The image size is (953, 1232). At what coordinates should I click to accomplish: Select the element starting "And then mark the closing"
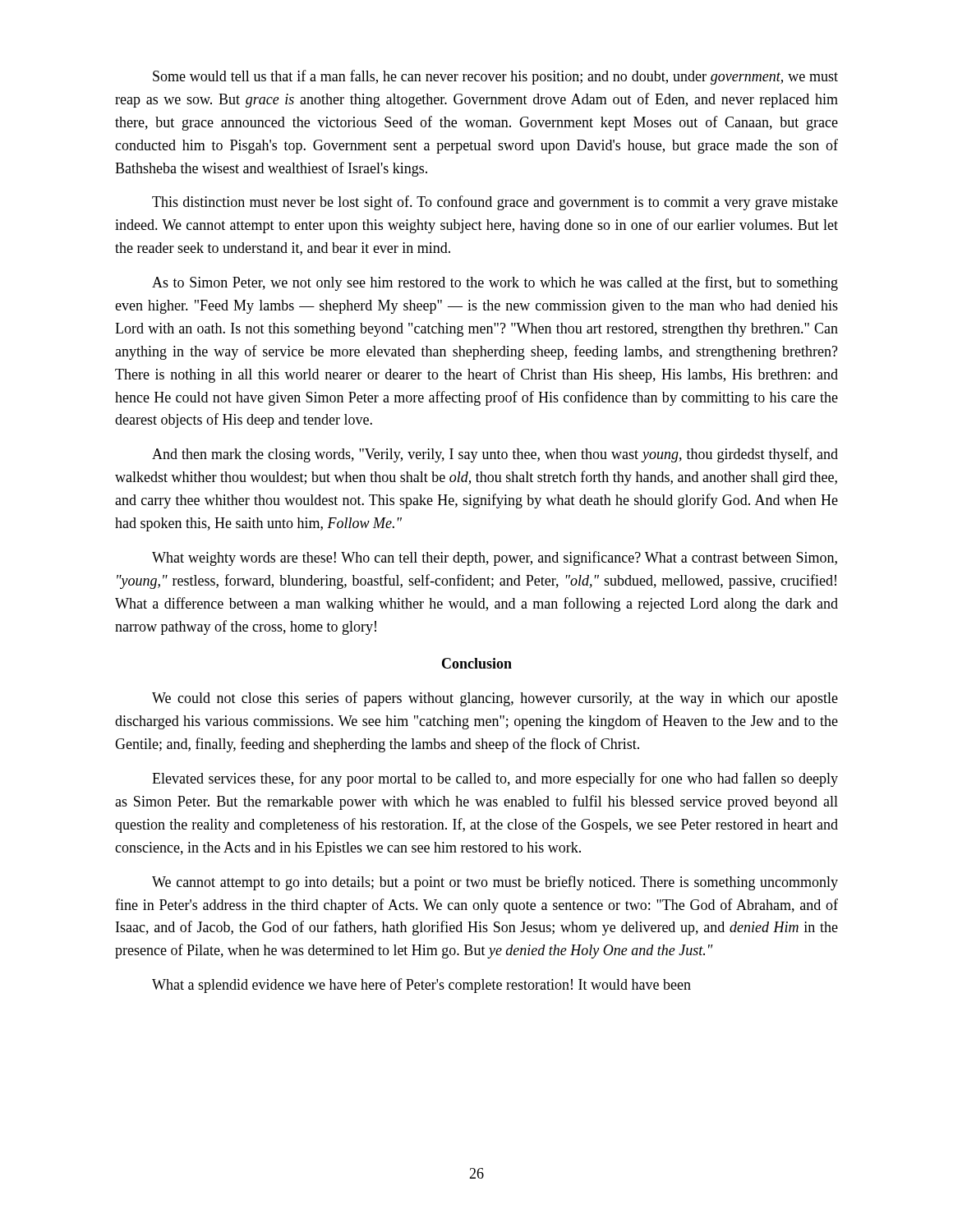click(x=476, y=489)
